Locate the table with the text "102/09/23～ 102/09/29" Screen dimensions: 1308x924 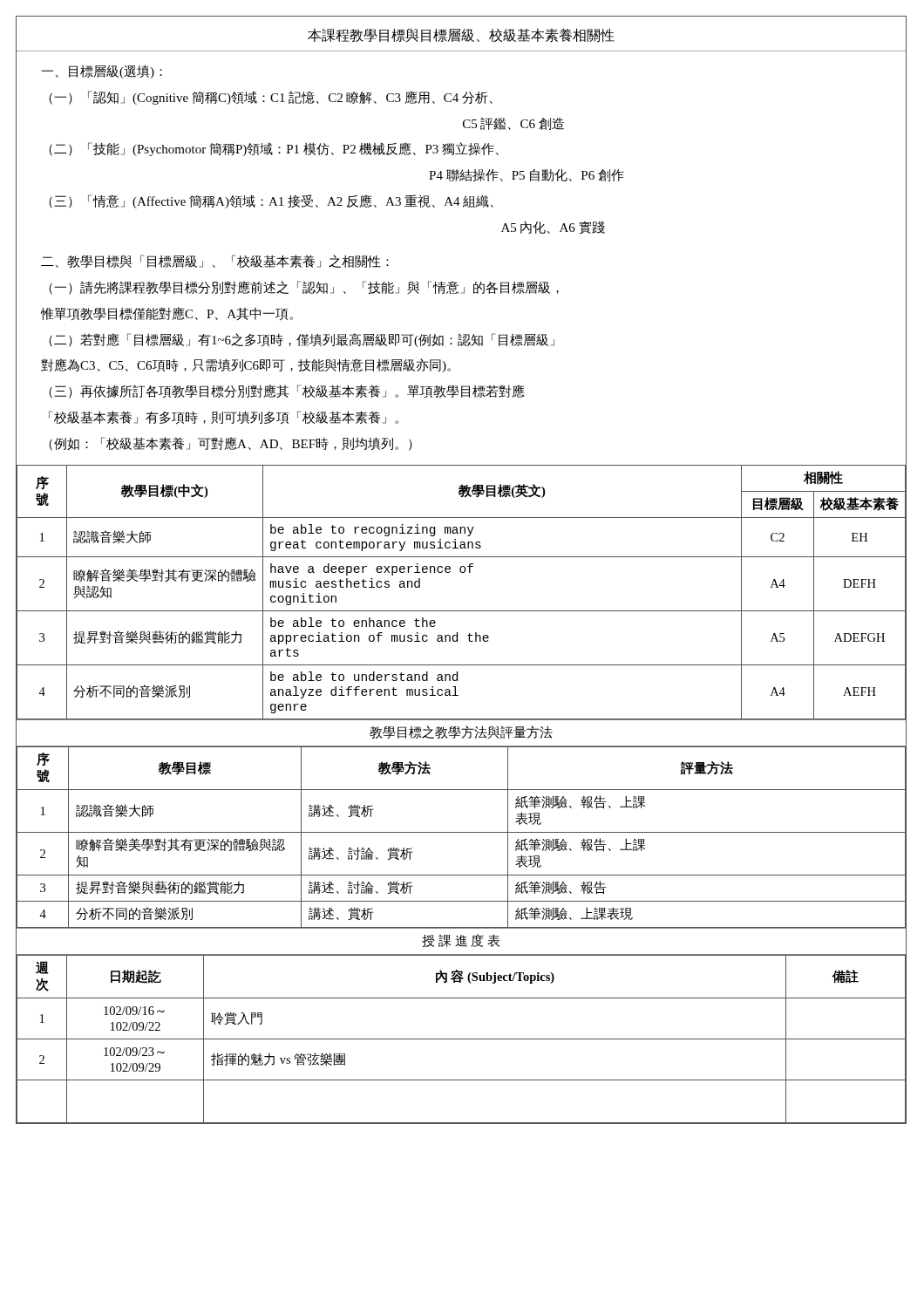[461, 1039]
